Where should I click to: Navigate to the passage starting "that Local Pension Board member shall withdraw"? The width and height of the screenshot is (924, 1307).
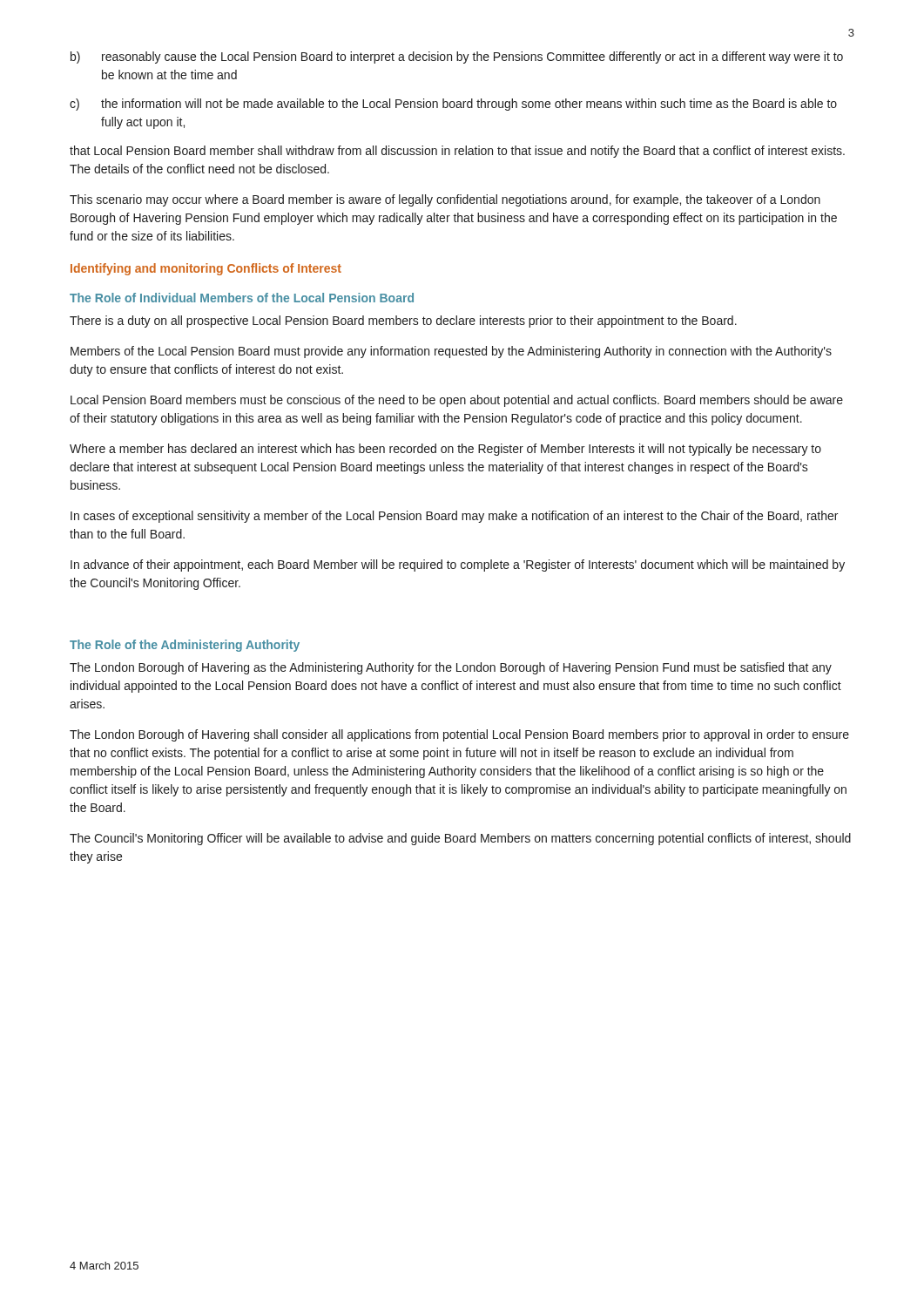[x=458, y=160]
